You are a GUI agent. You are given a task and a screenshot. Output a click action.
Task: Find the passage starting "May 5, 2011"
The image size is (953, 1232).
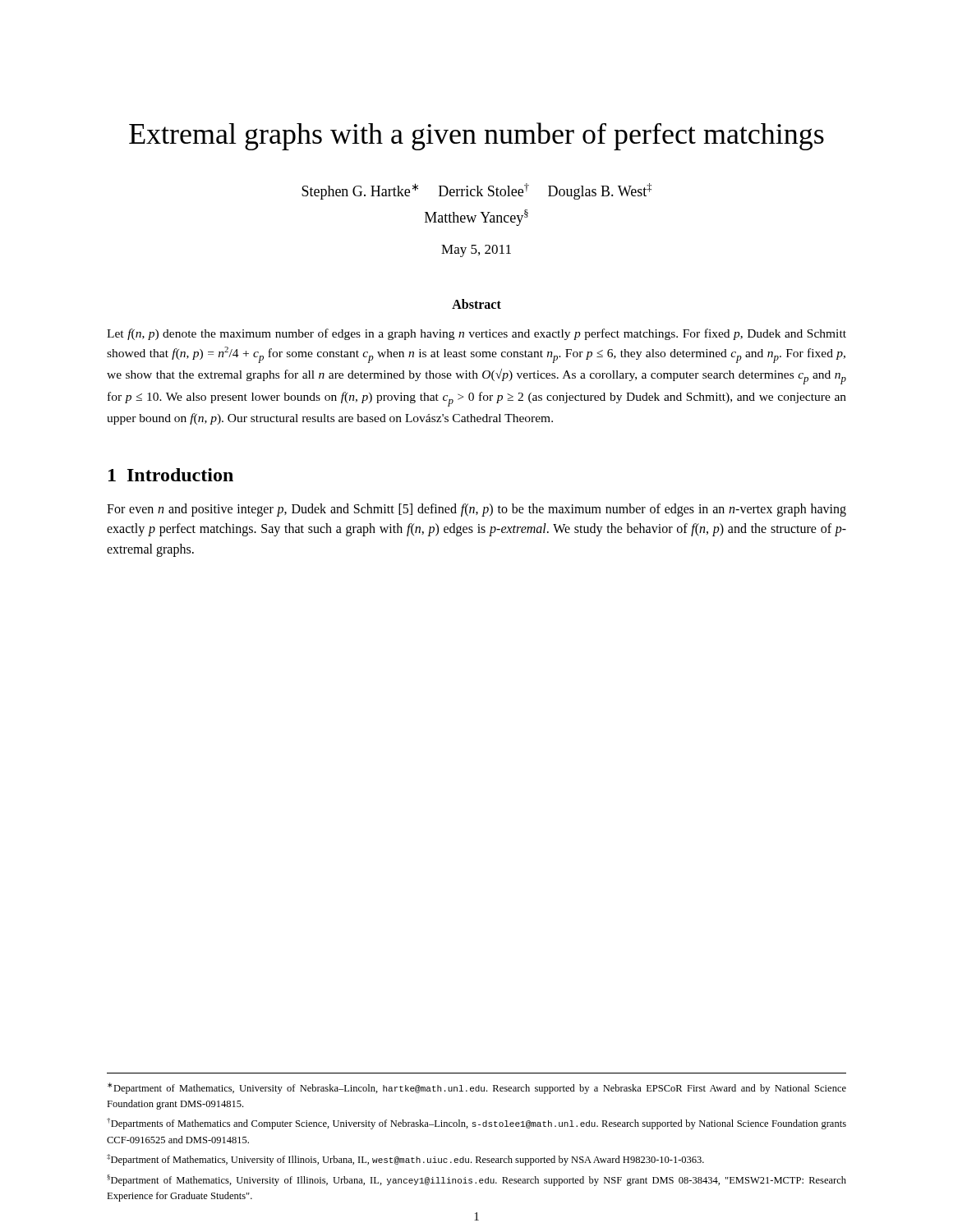tap(476, 249)
